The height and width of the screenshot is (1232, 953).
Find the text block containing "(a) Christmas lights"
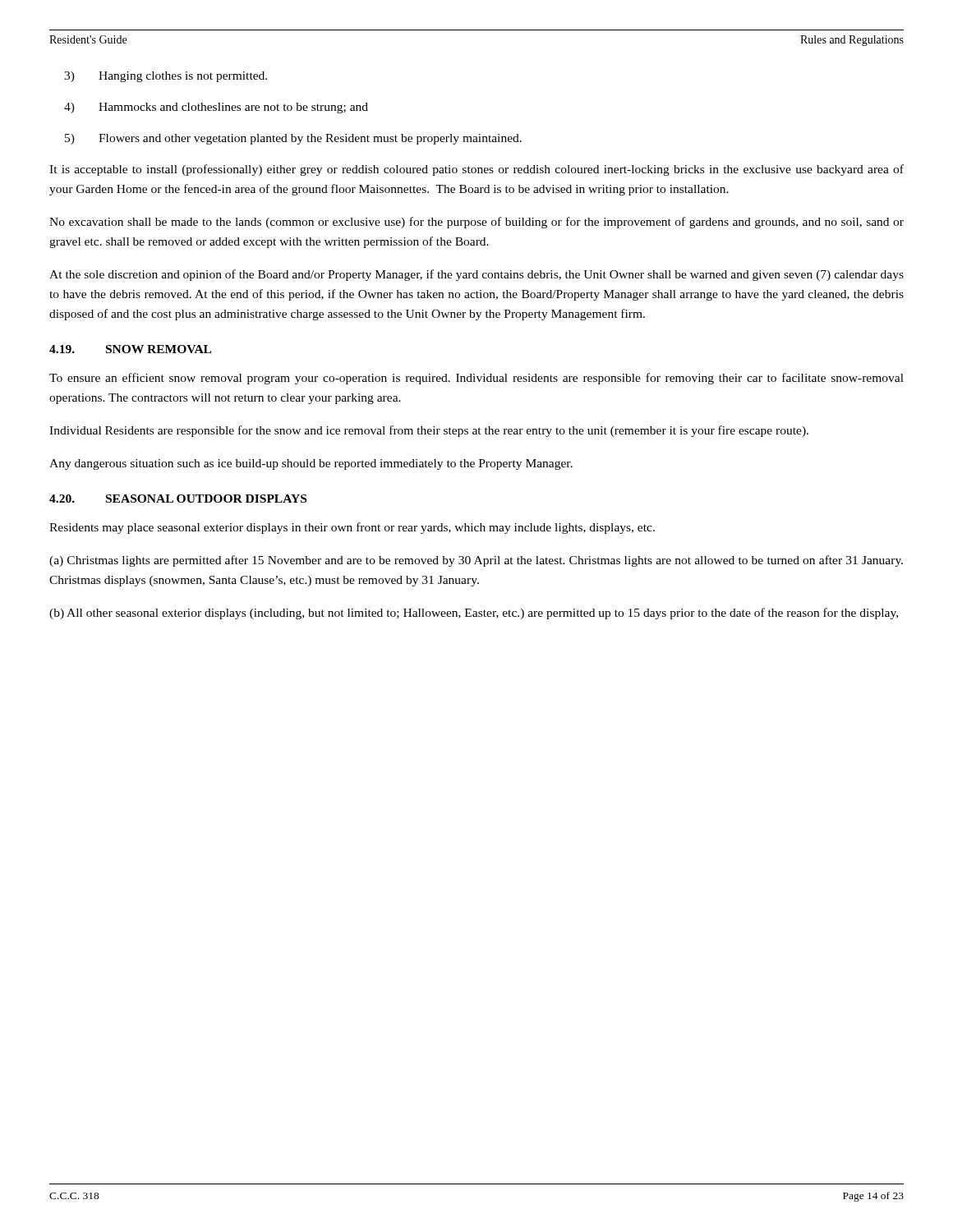click(x=476, y=570)
